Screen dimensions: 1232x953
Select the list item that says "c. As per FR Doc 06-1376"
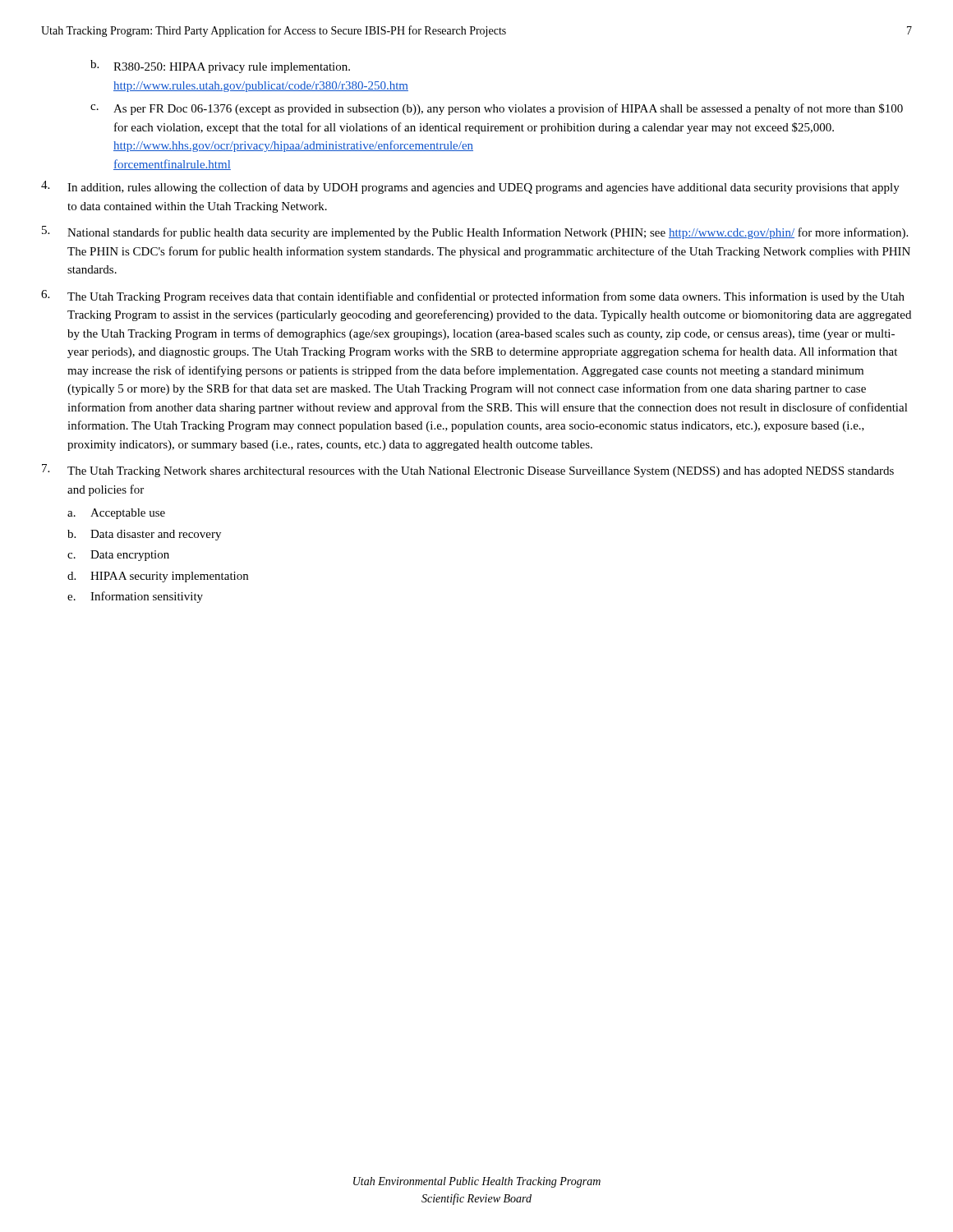click(501, 136)
